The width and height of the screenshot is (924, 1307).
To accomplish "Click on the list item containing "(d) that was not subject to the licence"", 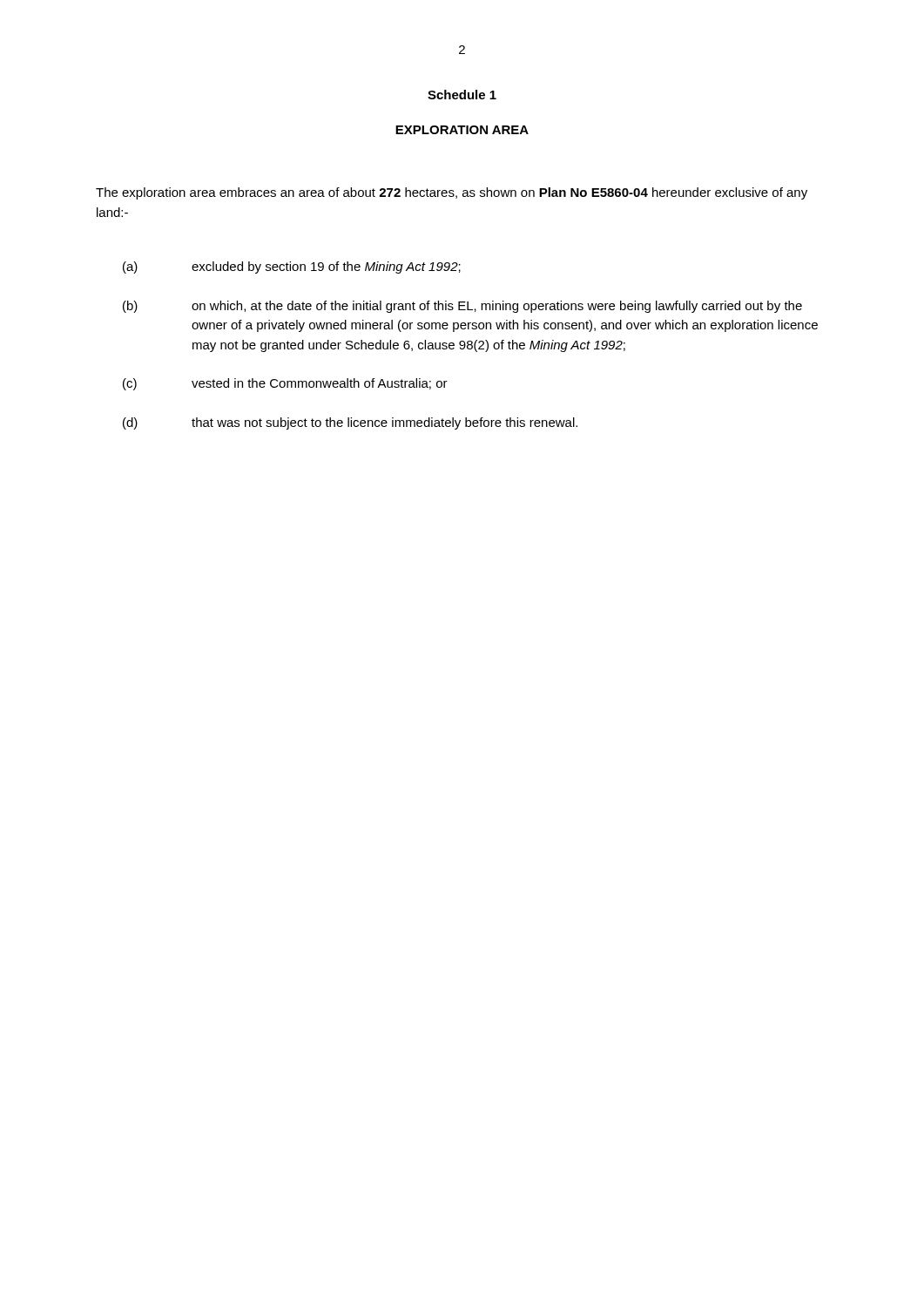I will (x=462, y=422).
